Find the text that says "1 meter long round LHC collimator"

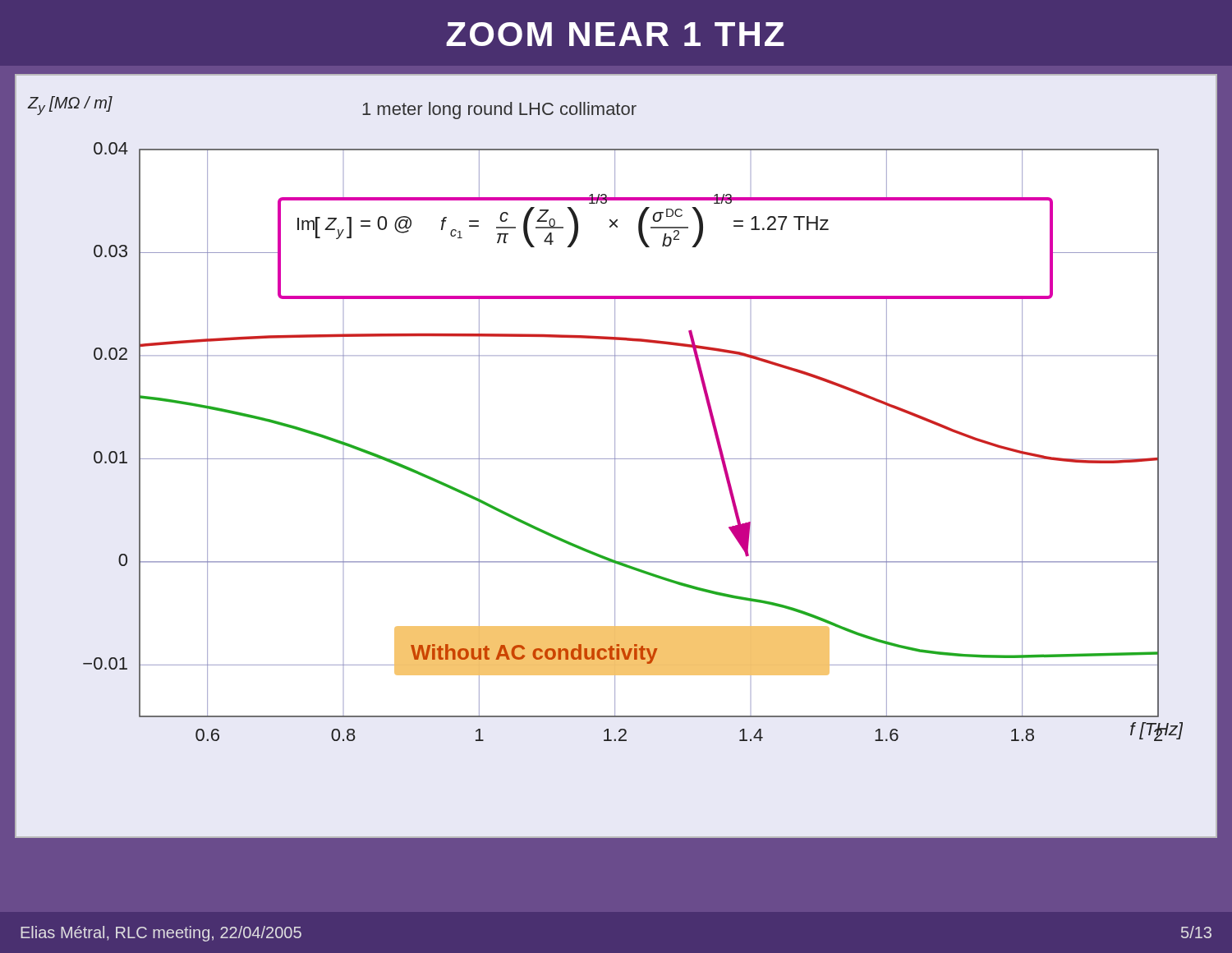click(499, 109)
